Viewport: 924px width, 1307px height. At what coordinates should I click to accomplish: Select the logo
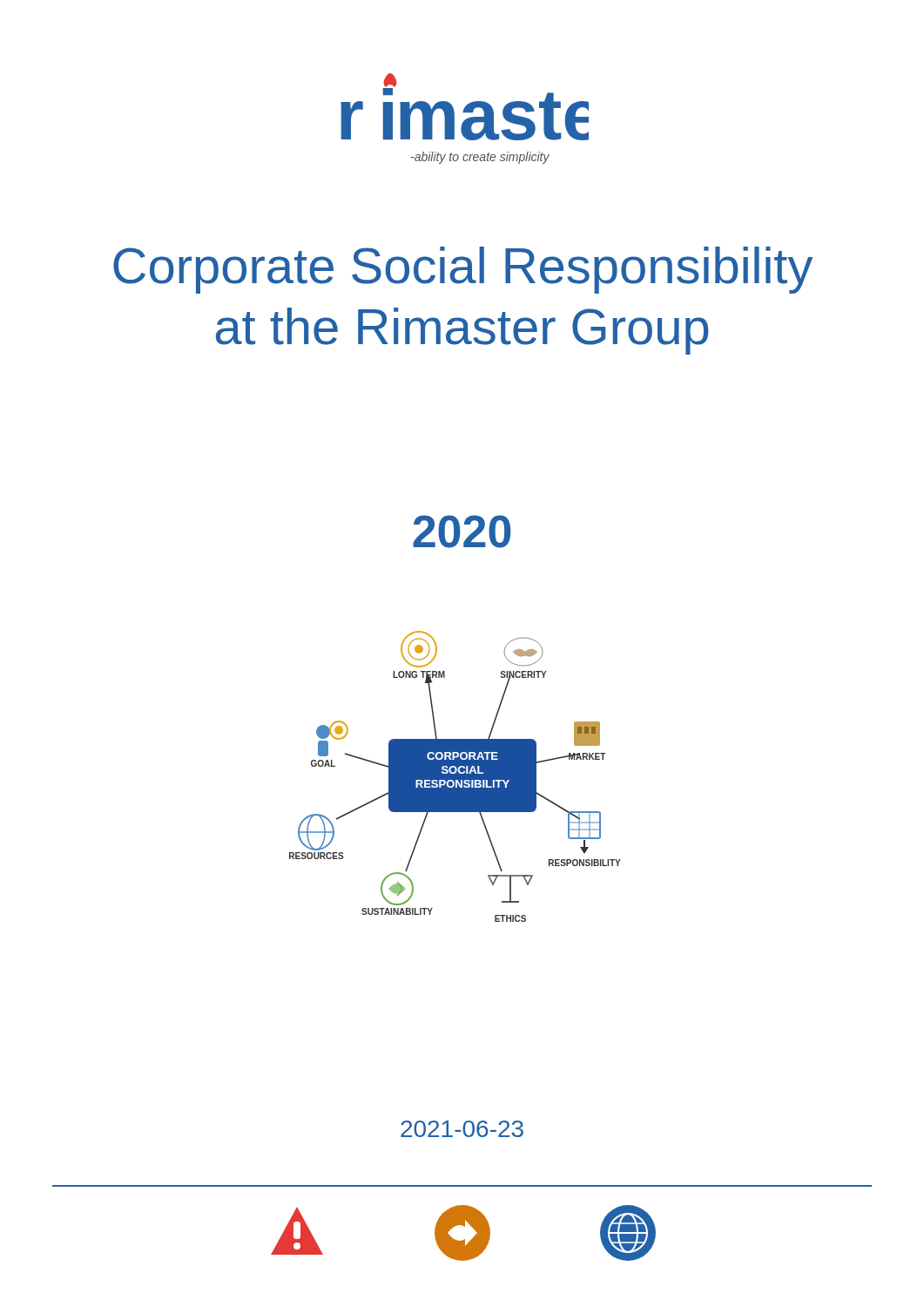point(462,120)
